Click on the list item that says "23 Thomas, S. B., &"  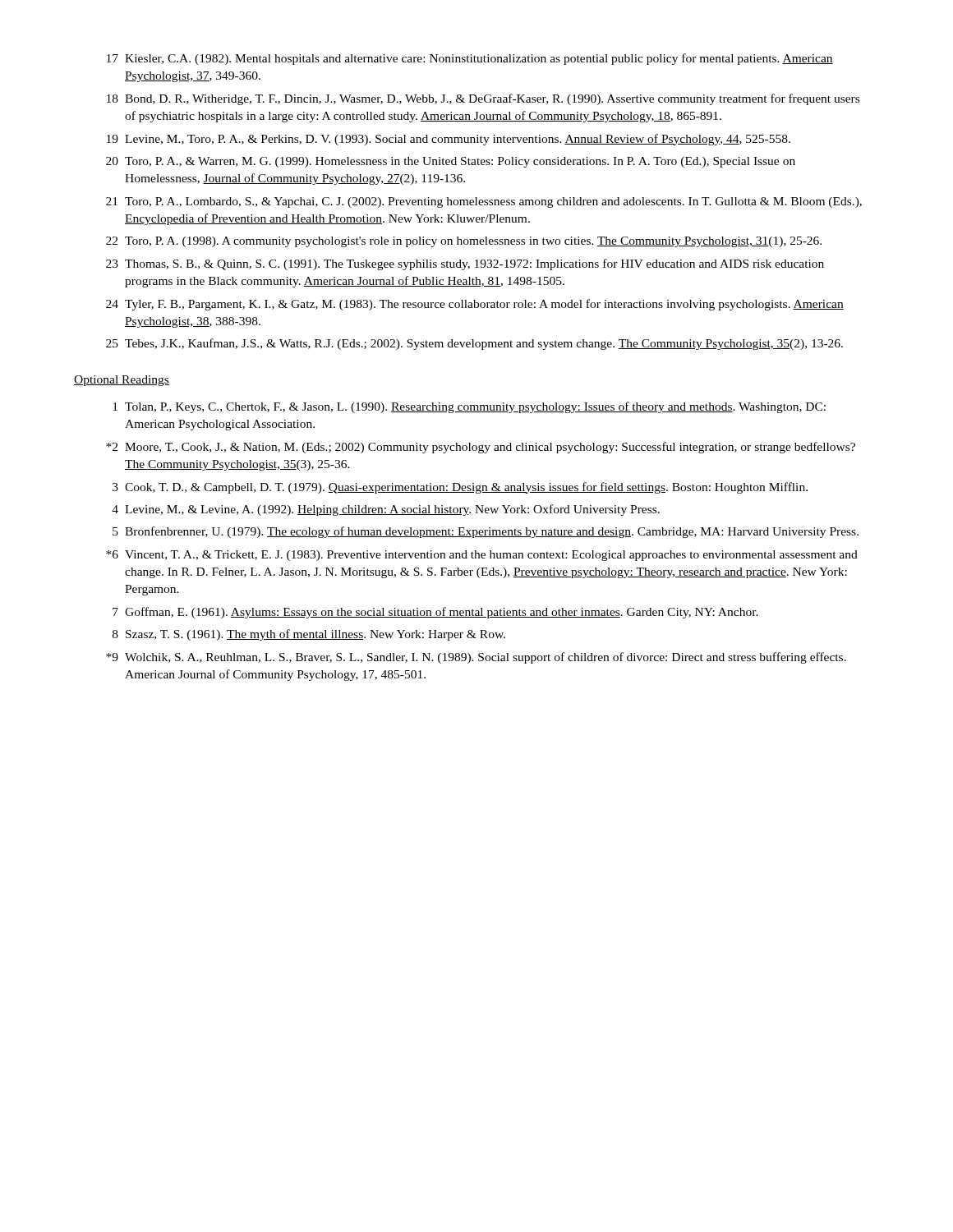pyautogui.click(x=472, y=272)
